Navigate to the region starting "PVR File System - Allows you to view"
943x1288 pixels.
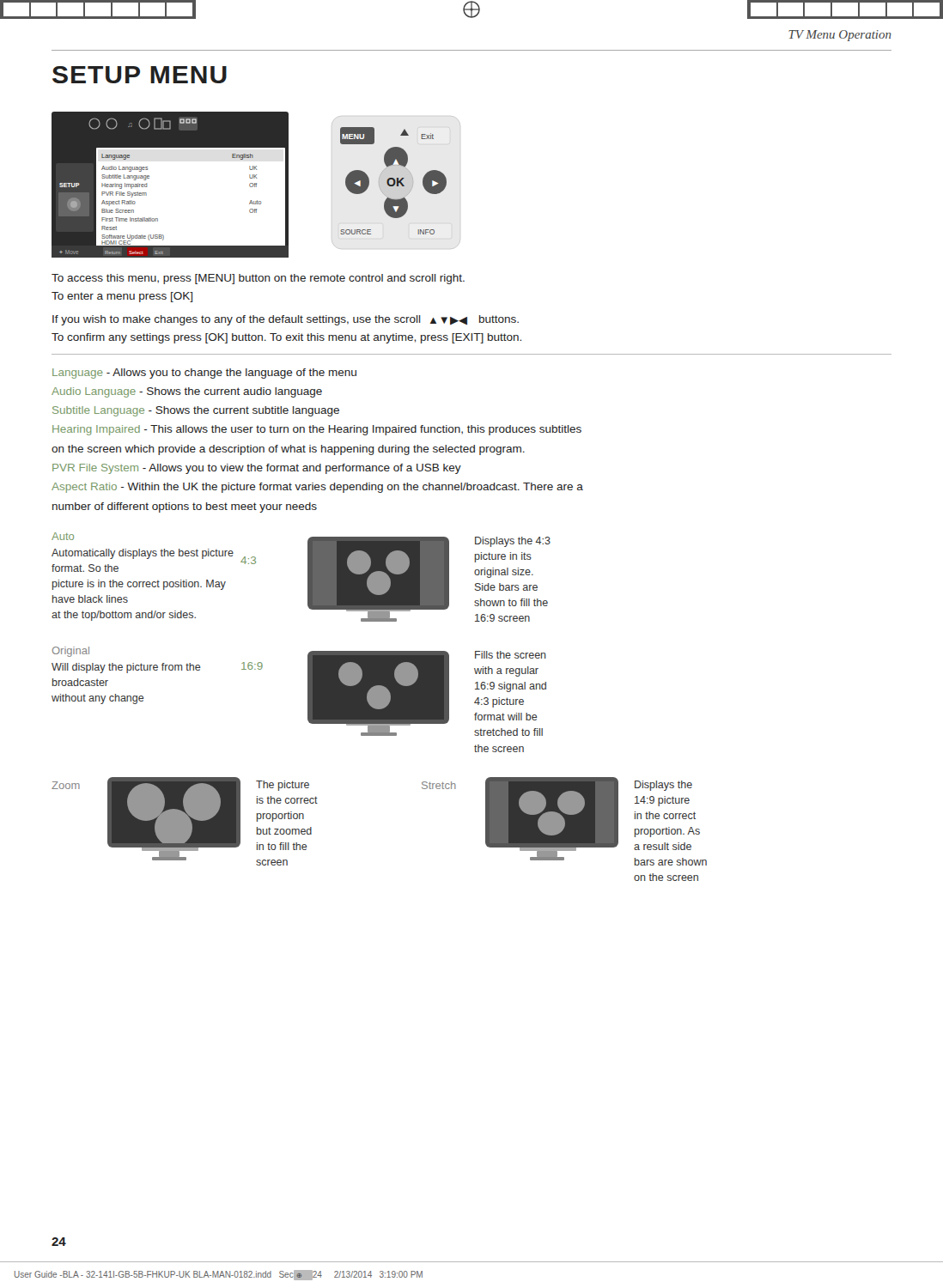(256, 468)
